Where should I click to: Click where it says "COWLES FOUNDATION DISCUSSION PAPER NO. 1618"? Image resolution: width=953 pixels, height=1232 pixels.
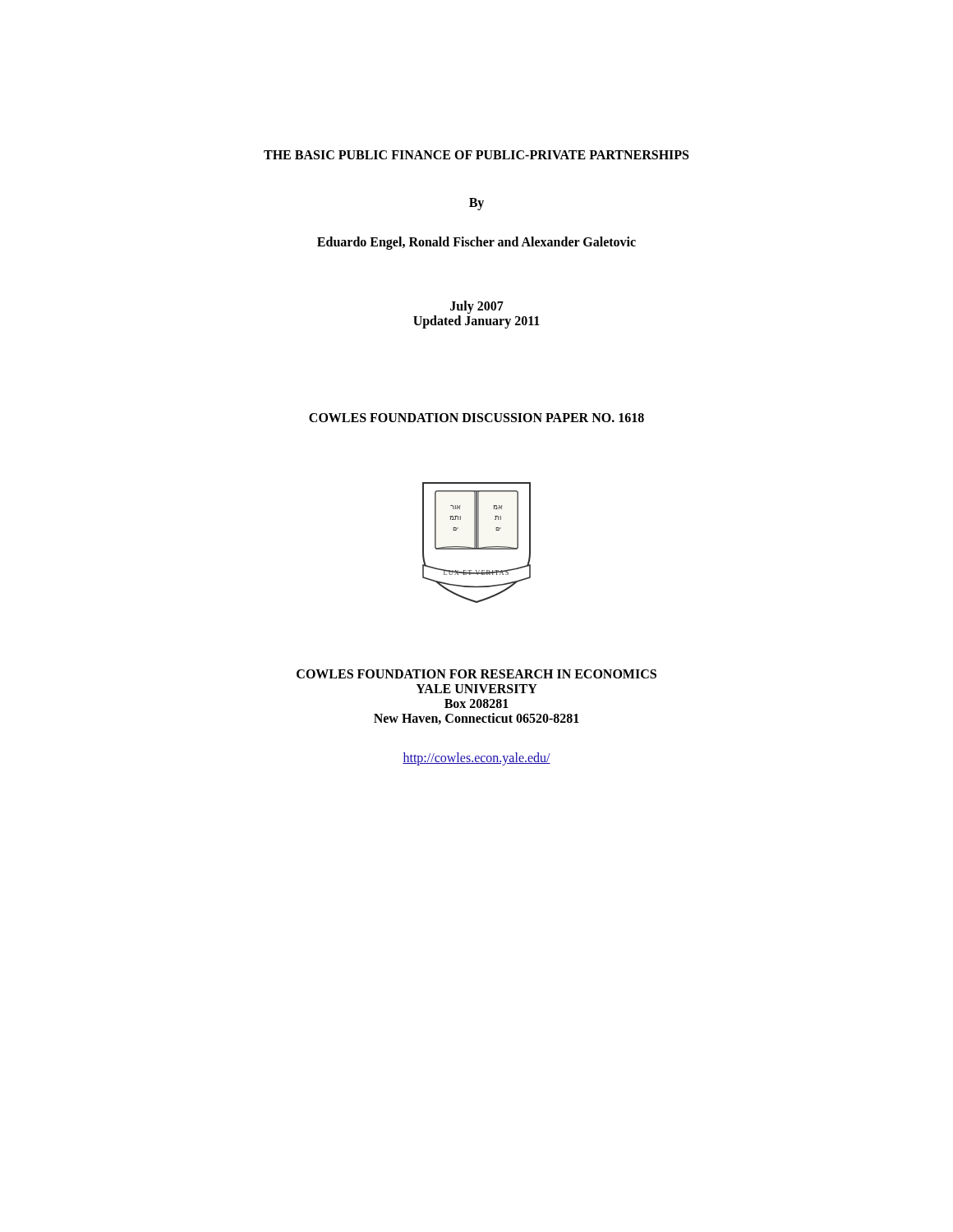tap(476, 418)
